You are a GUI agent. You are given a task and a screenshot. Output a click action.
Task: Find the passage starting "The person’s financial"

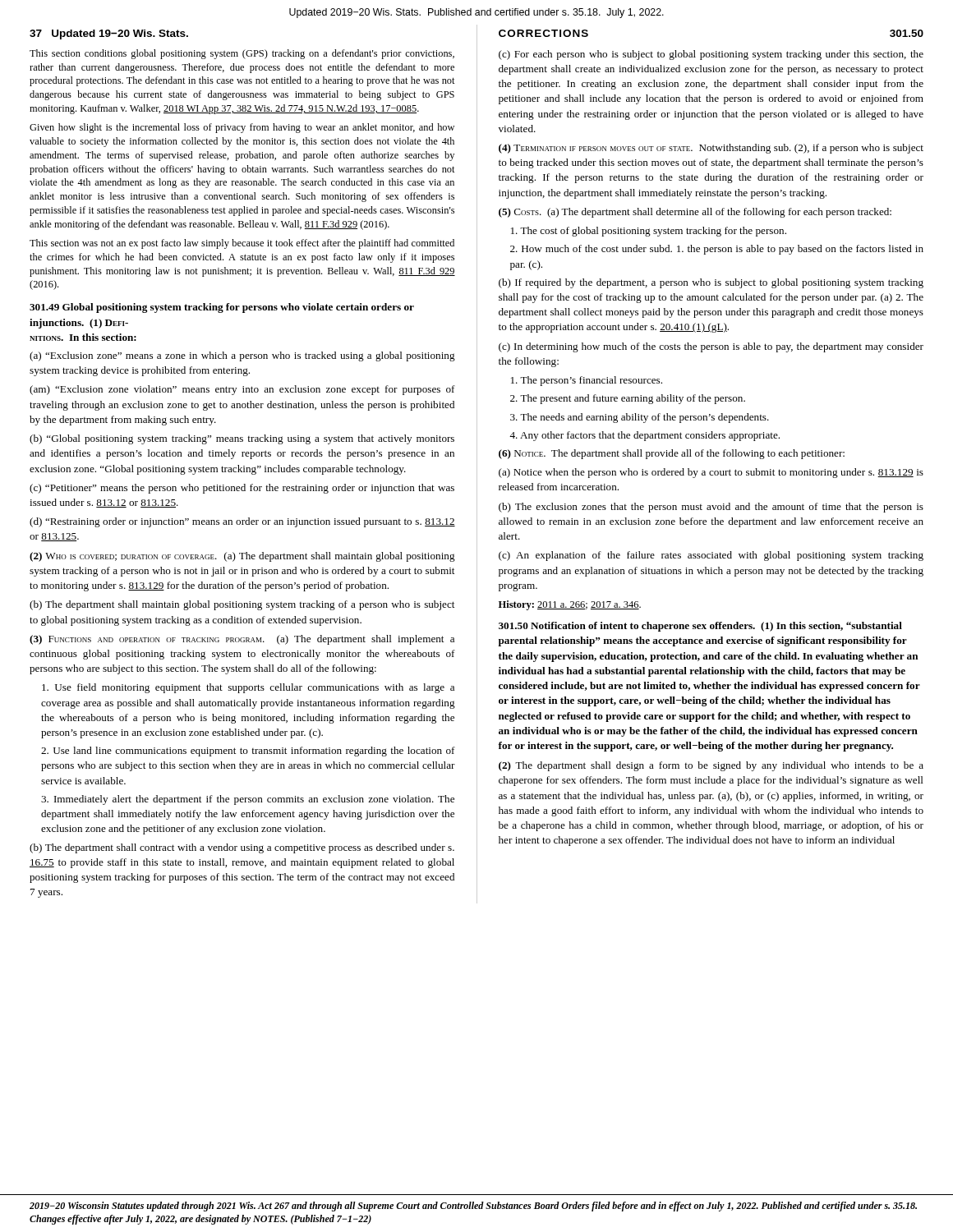coord(586,380)
